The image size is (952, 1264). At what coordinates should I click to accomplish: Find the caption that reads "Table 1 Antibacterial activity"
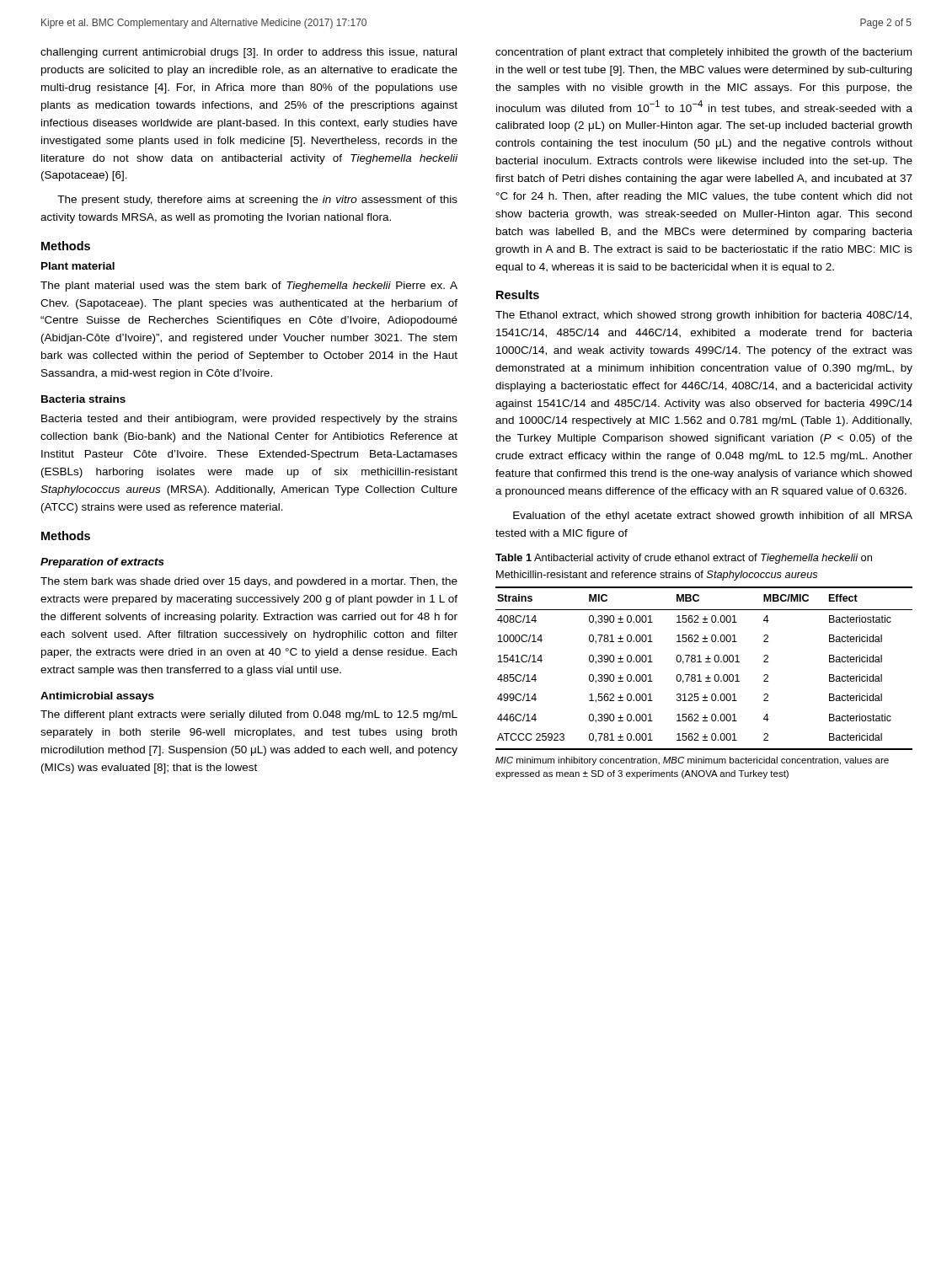coord(684,566)
